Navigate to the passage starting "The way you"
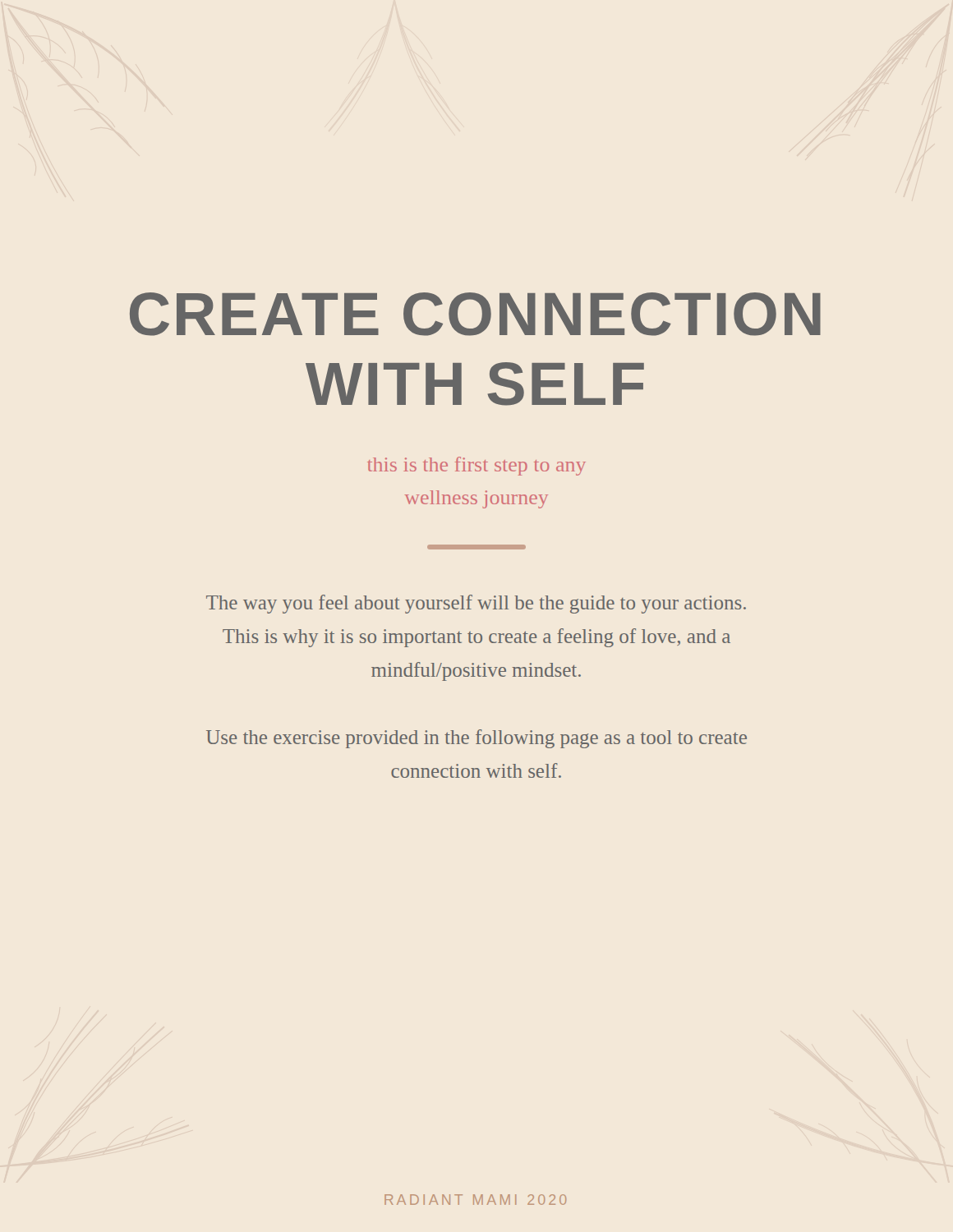 (476, 636)
